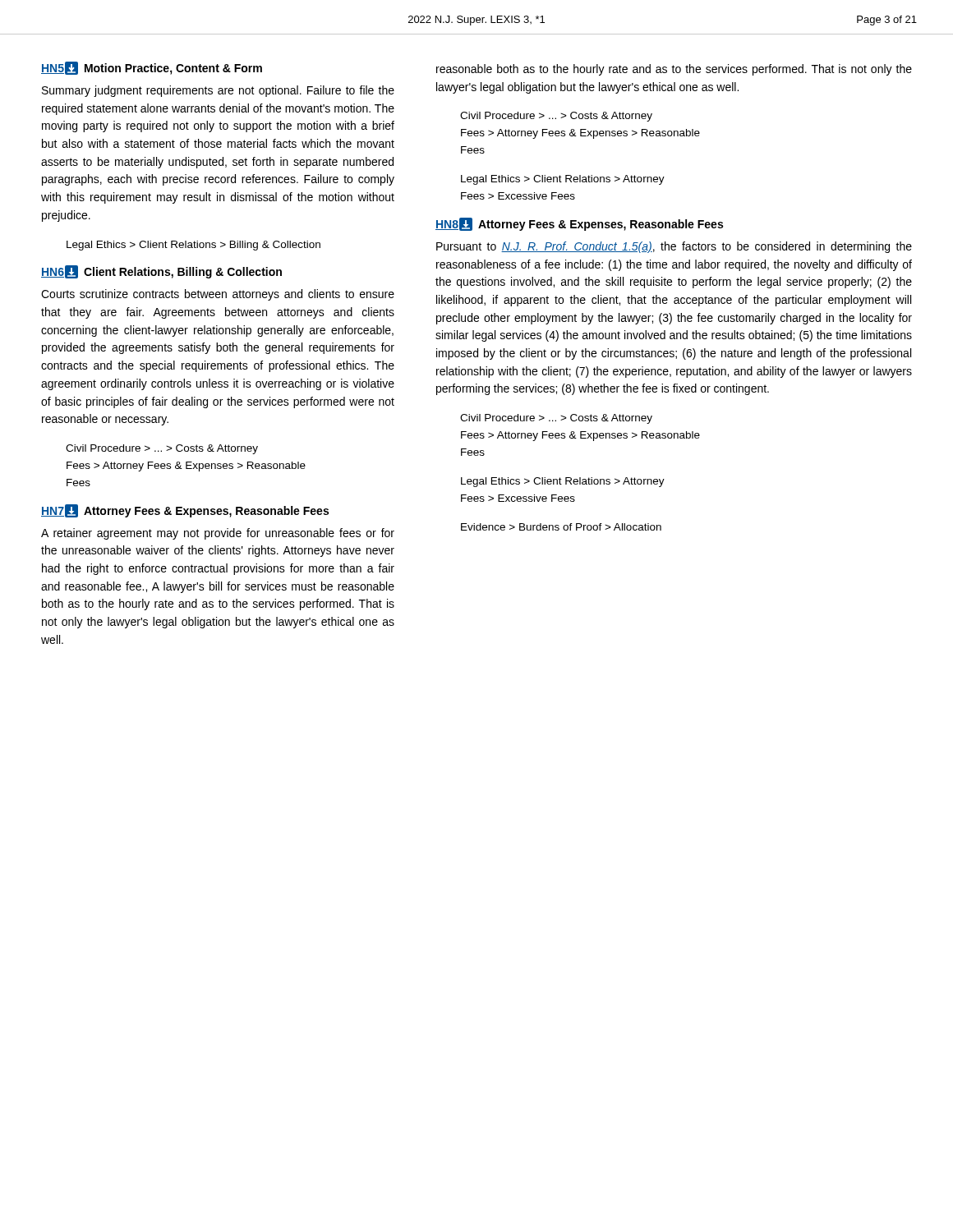
Task: Find the passage starting "HN8 Attorney Fees & Expenses, Reasonable"
Action: point(579,224)
